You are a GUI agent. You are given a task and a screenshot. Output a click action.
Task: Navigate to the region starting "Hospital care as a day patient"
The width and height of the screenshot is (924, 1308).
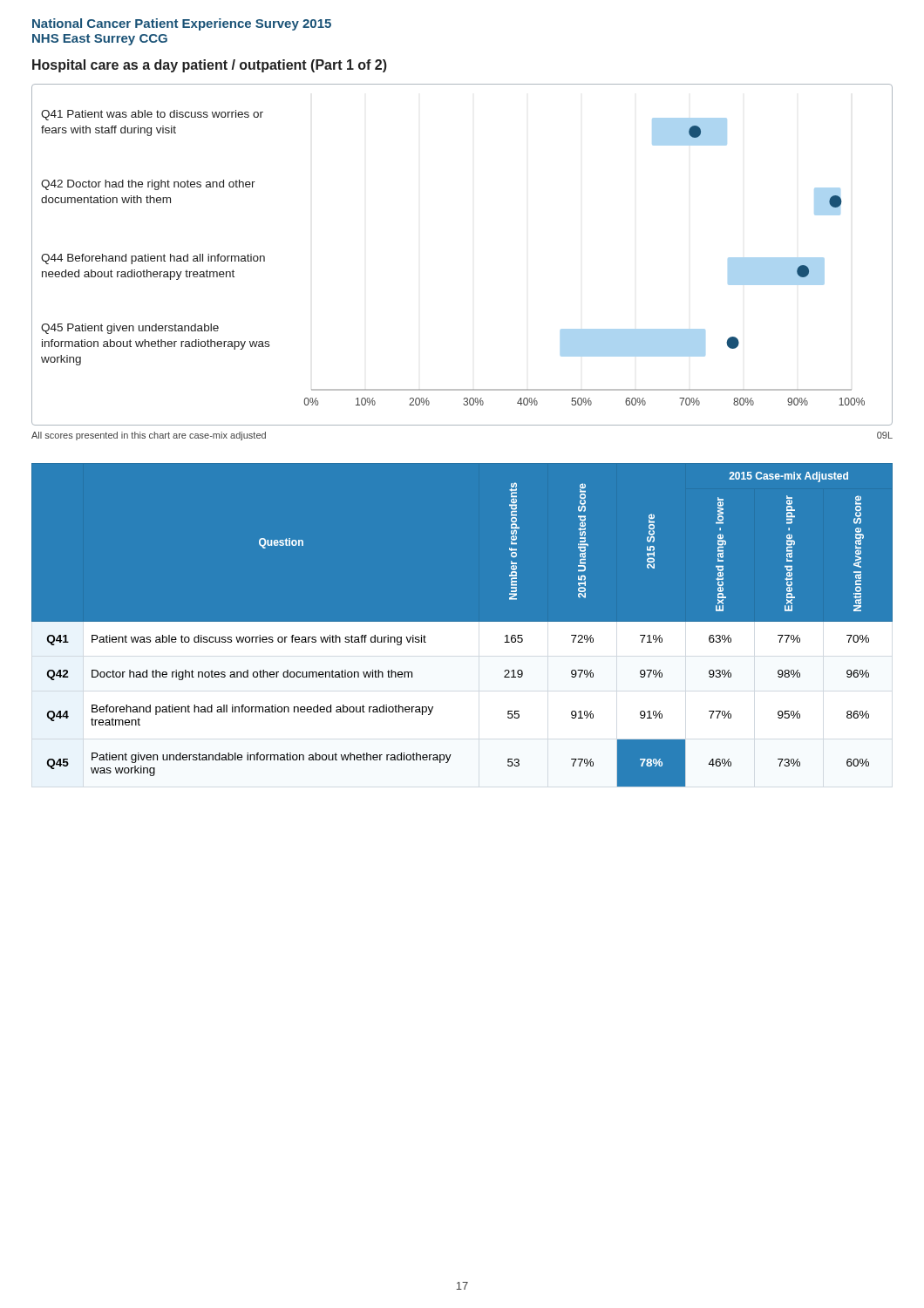click(209, 65)
